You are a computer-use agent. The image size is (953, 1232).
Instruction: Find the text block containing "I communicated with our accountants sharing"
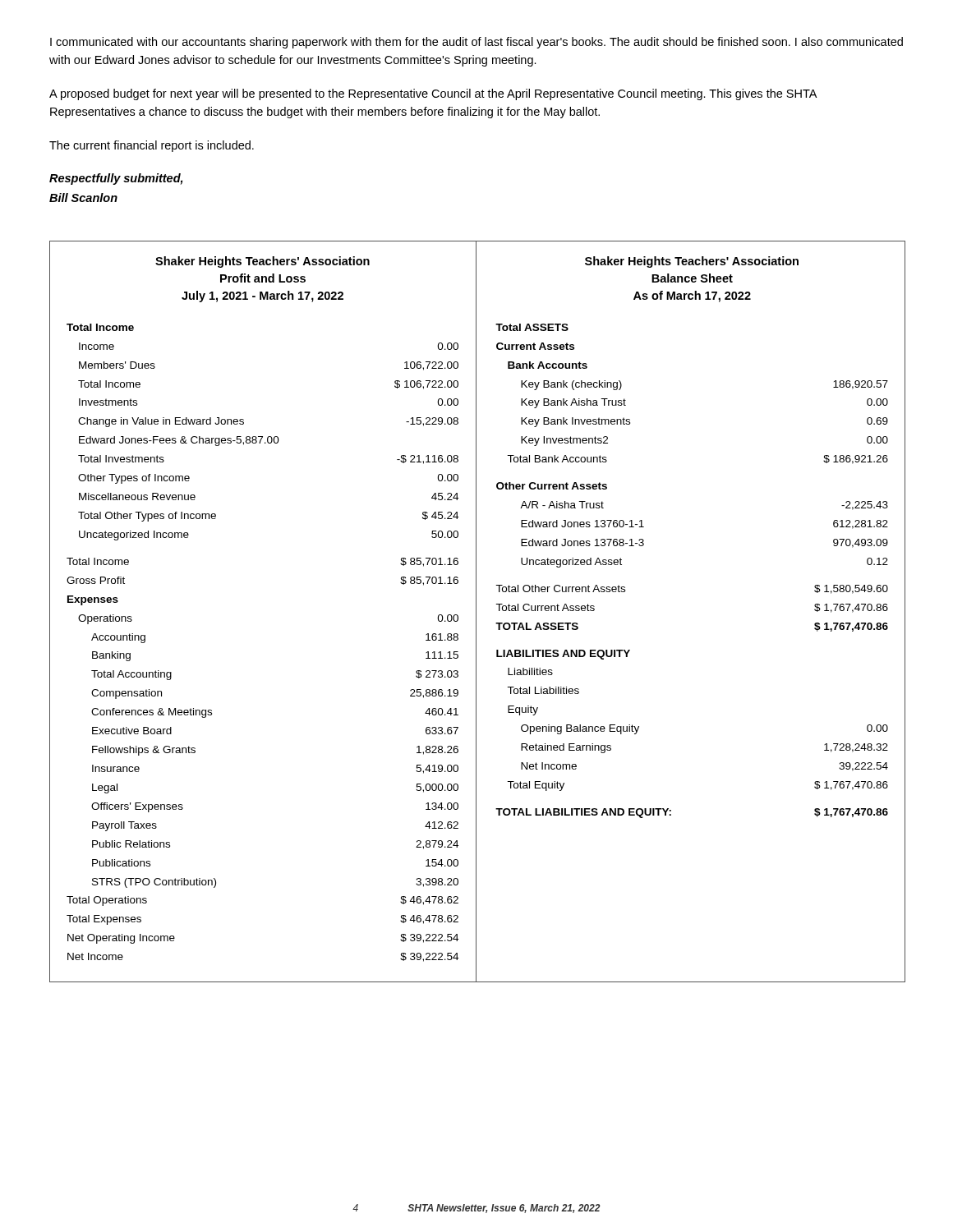[x=476, y=51]
